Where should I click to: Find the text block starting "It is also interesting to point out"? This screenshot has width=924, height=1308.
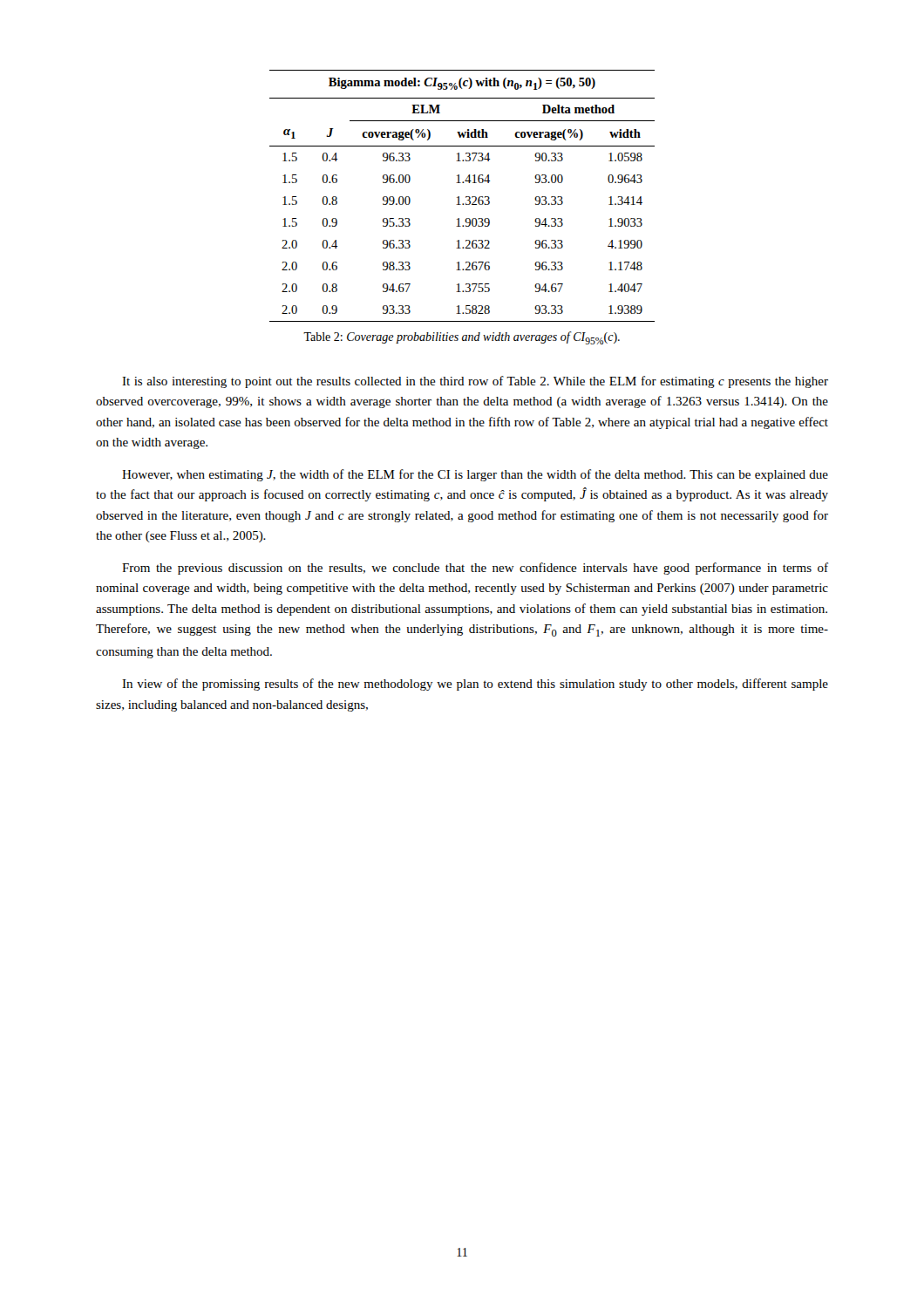(462, 412)
